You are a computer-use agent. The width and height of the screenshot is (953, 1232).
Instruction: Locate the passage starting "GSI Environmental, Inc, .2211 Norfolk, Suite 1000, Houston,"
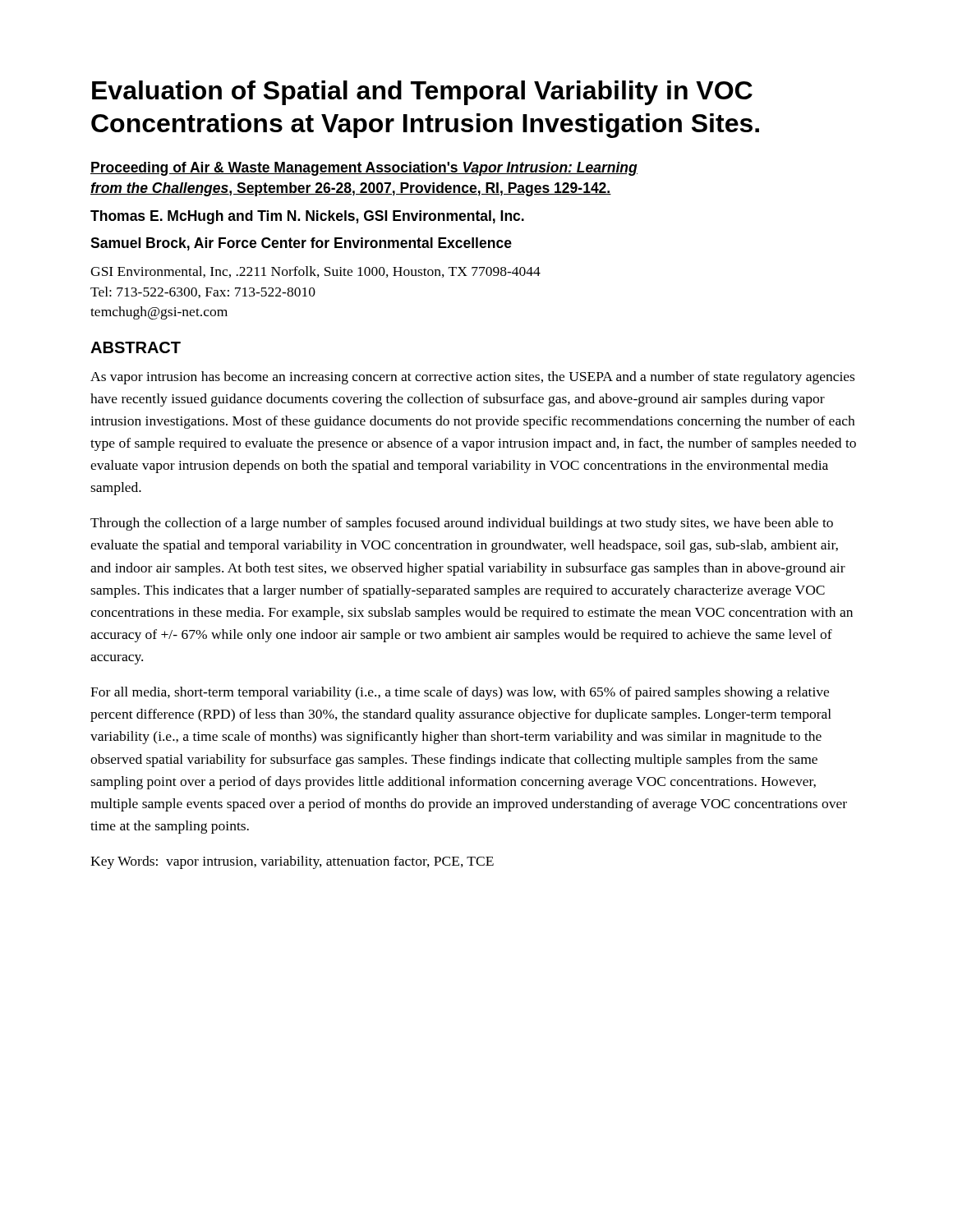click(315, 291)
